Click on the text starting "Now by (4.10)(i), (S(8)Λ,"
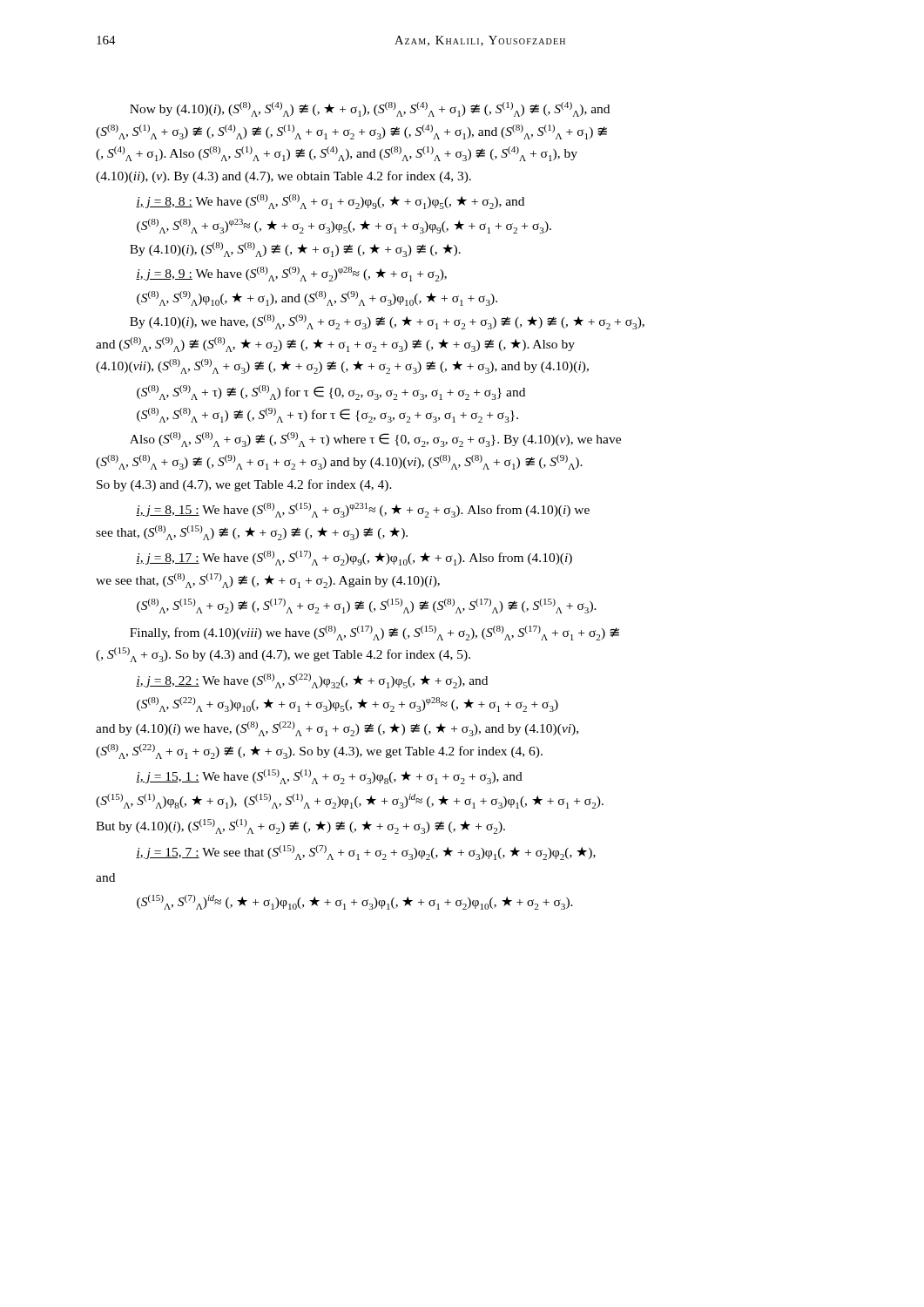This screenshot has height=1307, width=924. pos(471,142)
